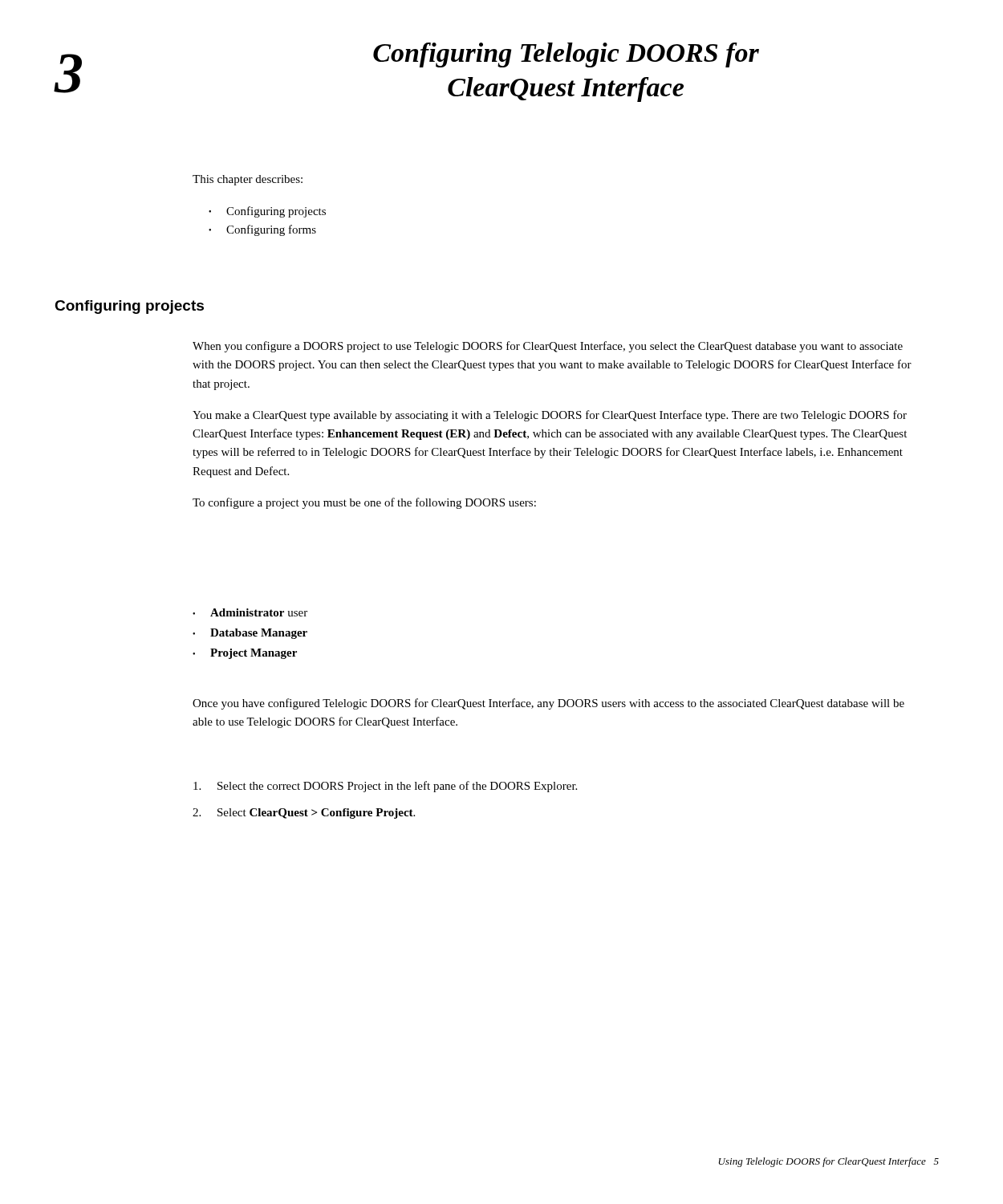The width and height of the screenshot is (1003, 1204).
Task: Click on the list item that says "Select the correct DOORS Project in the"
Action: point(385,786)
